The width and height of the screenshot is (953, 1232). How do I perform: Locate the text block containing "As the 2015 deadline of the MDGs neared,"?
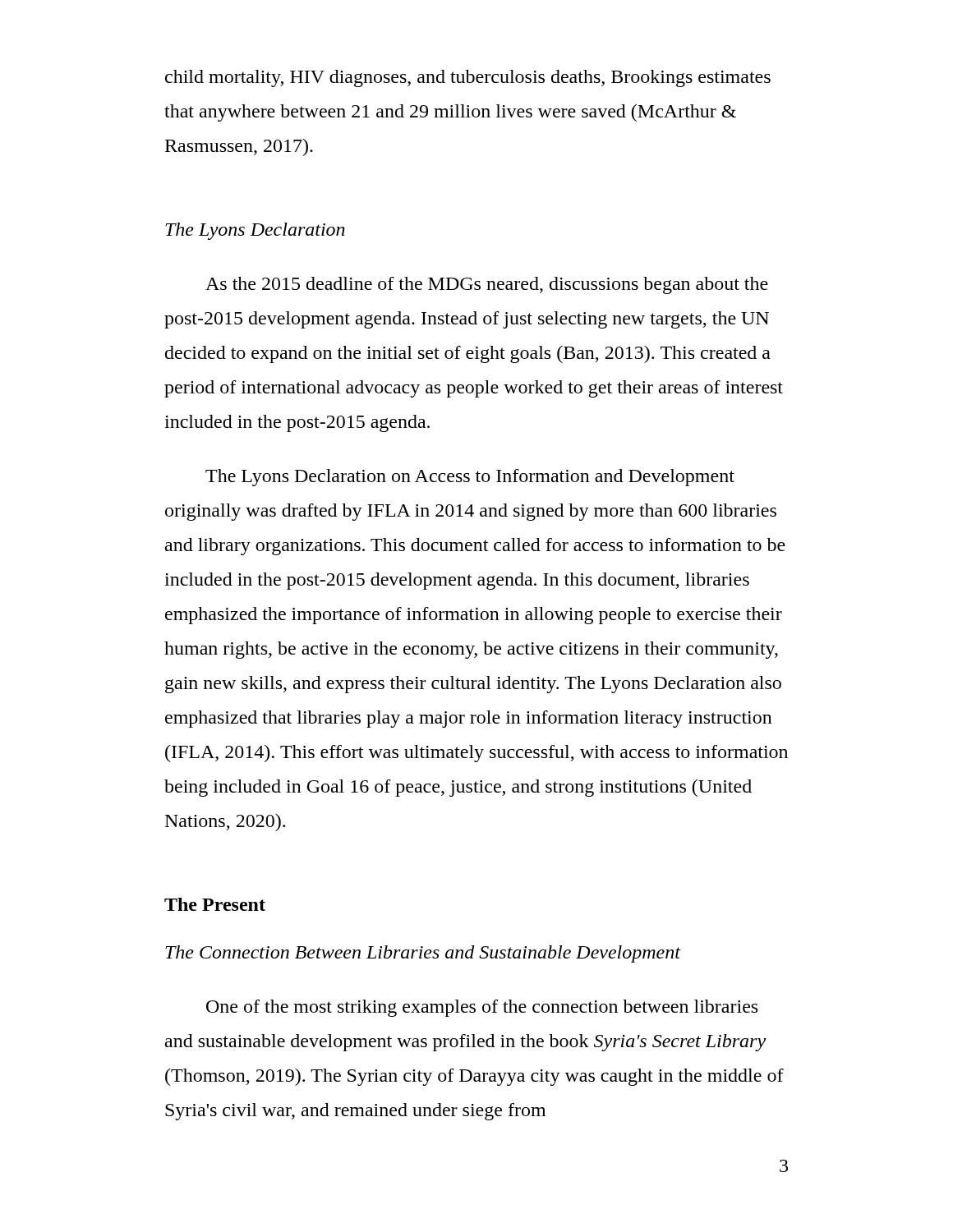(x=476, y=352)
